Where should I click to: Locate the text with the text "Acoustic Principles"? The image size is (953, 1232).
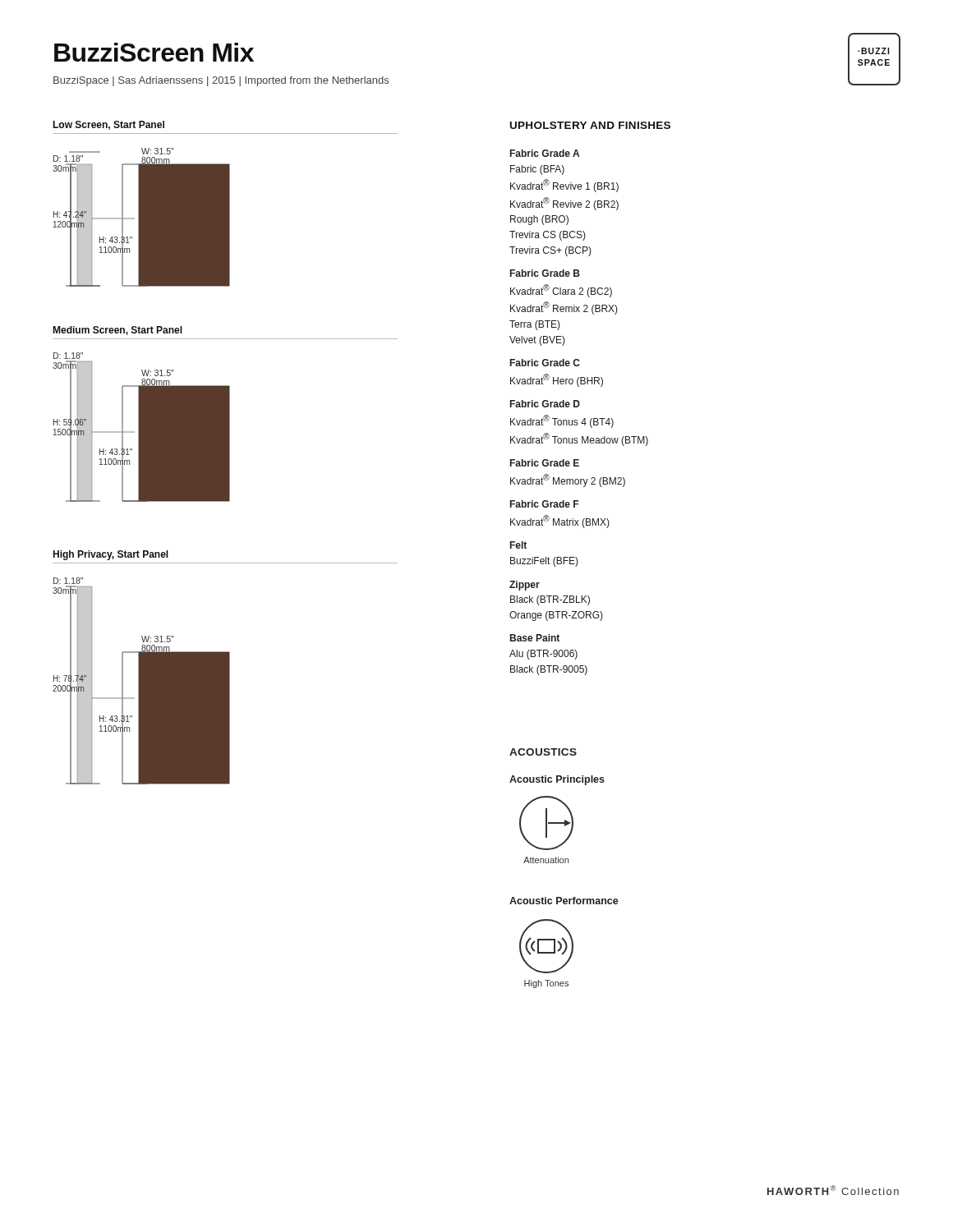point(557,779)
